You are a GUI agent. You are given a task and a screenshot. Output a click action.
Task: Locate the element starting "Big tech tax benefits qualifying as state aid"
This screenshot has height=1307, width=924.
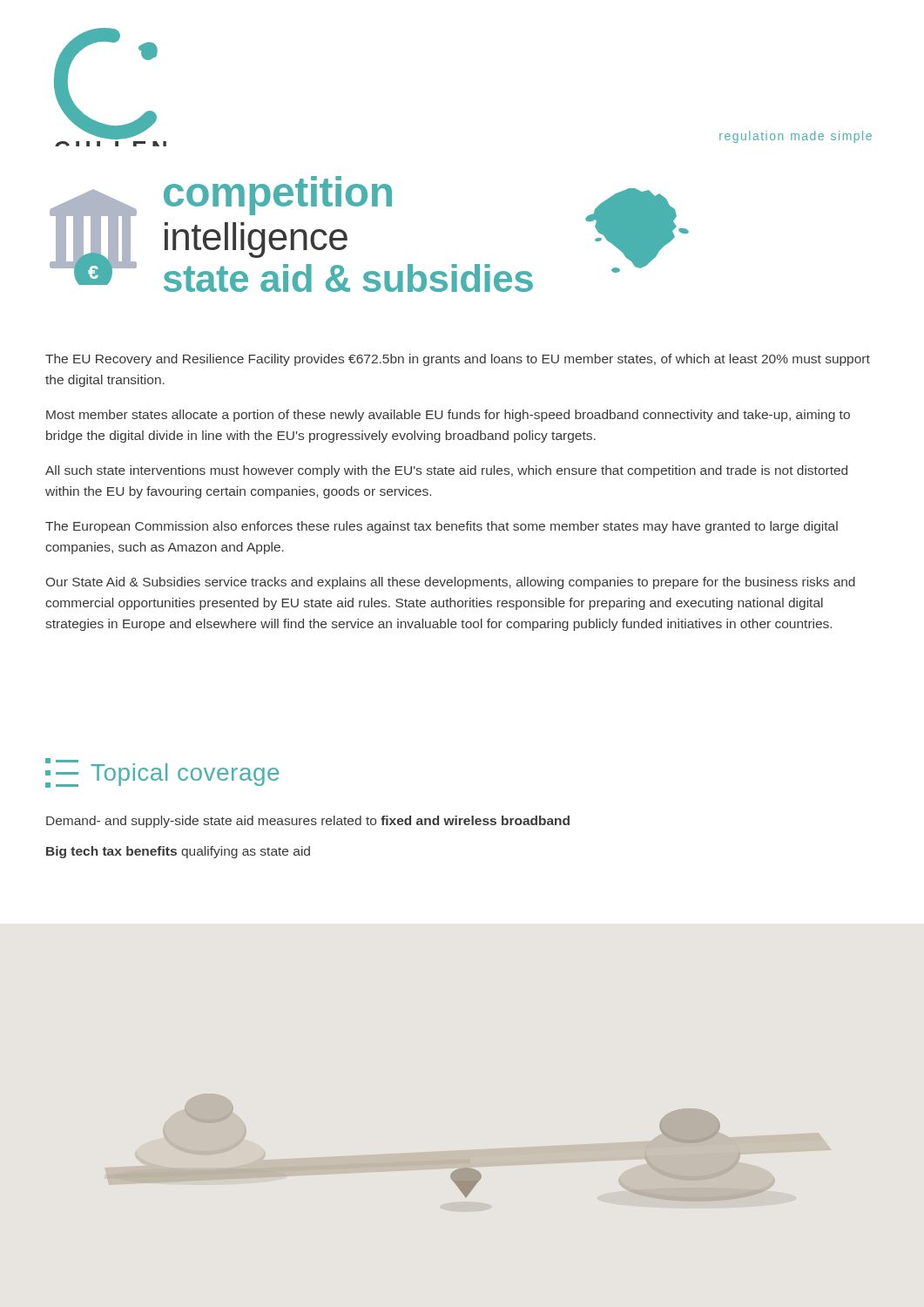coord(178,851)
